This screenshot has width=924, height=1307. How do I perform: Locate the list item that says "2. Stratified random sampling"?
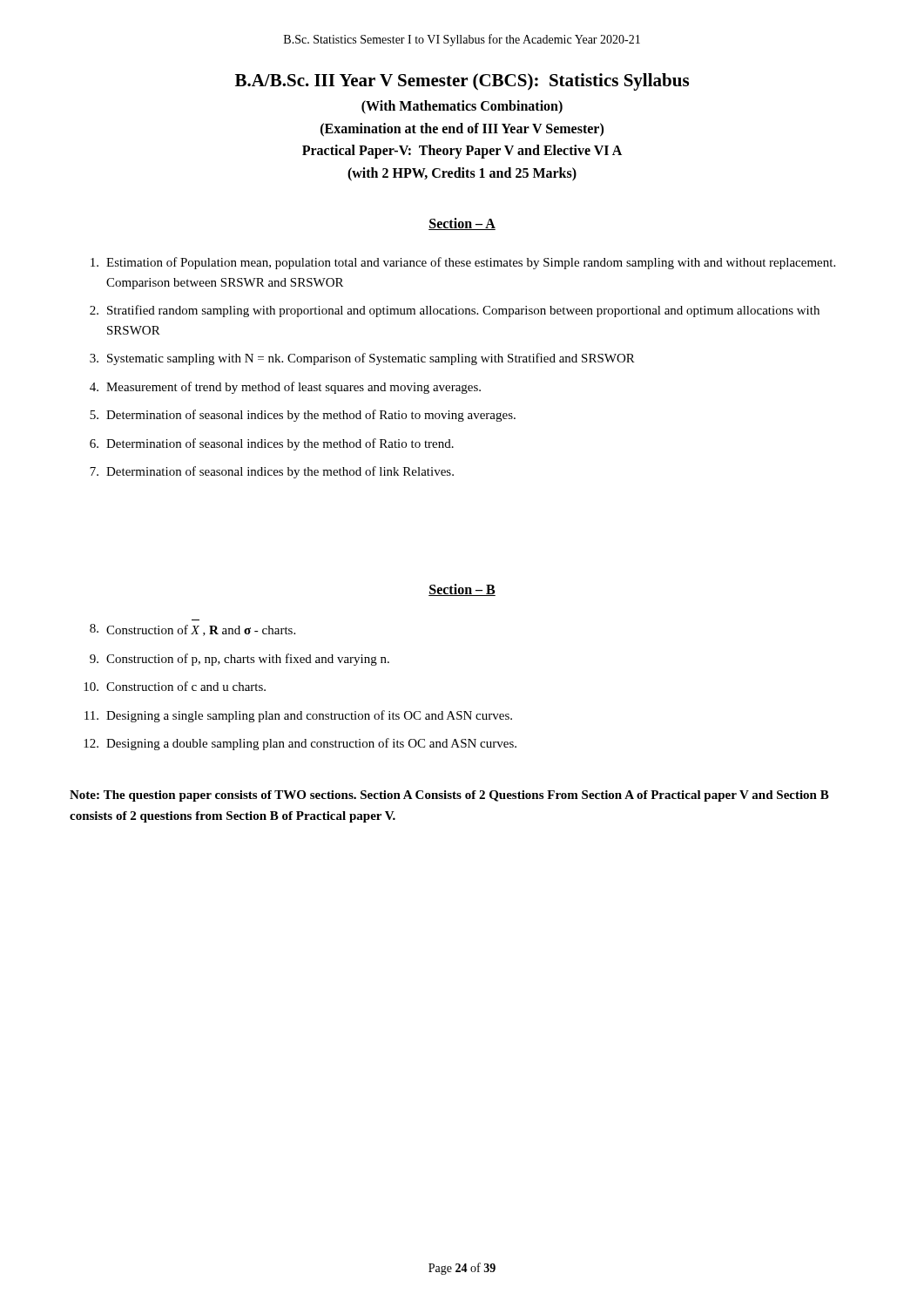[462, 320]
